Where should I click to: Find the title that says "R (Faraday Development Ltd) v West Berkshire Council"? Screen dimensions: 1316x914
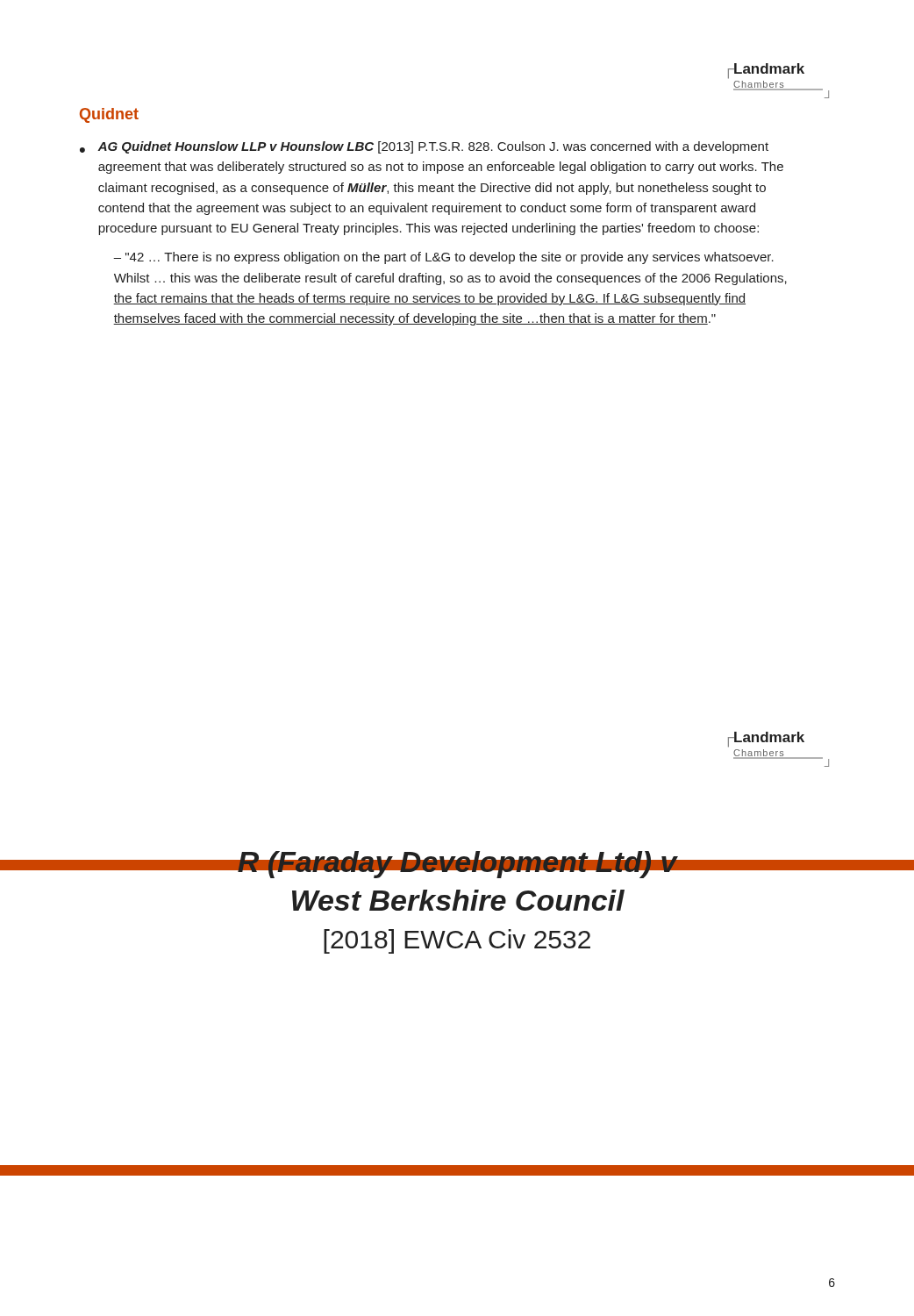click(x=457, y=899)
